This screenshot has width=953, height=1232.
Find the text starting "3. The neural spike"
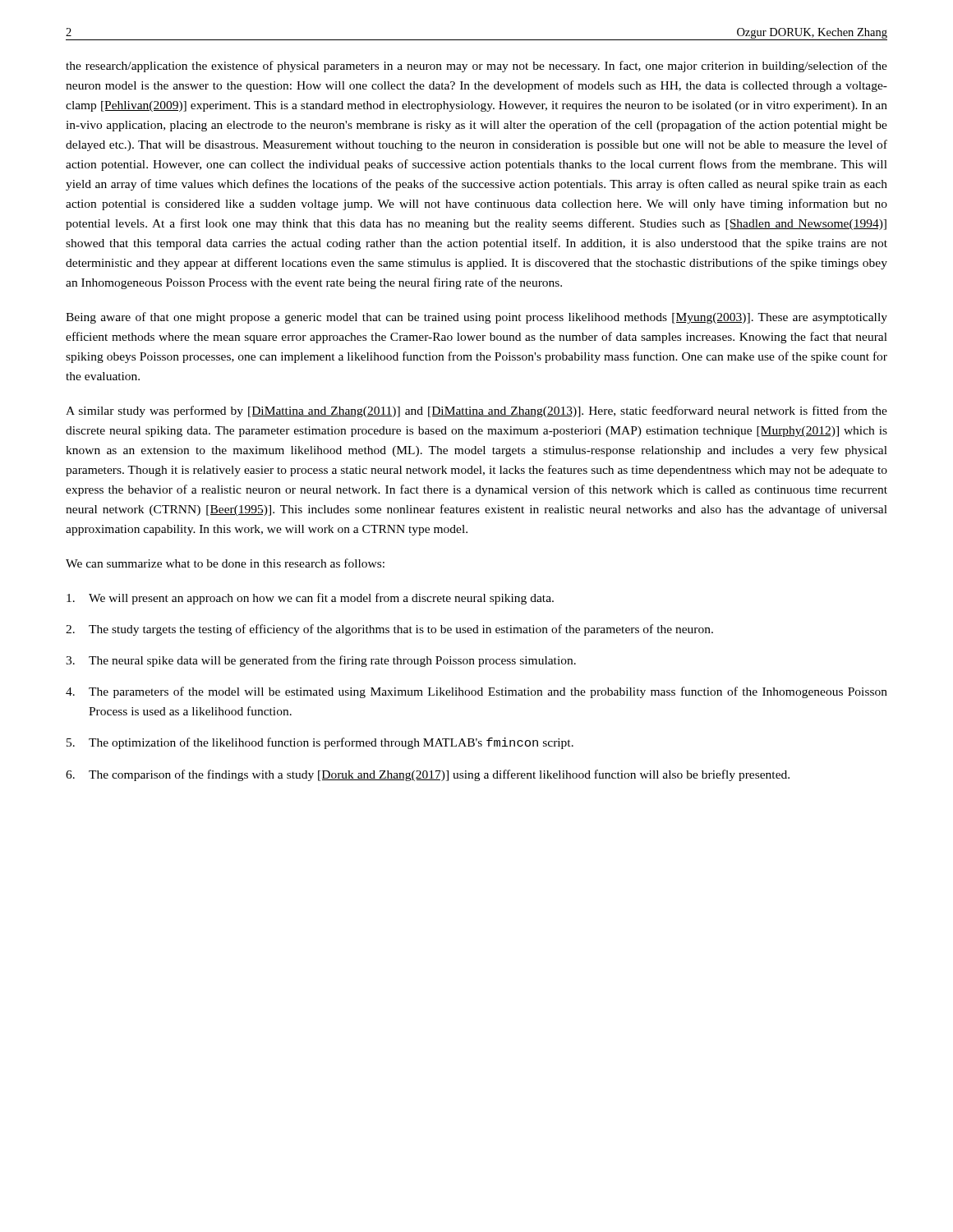point(476,661)
